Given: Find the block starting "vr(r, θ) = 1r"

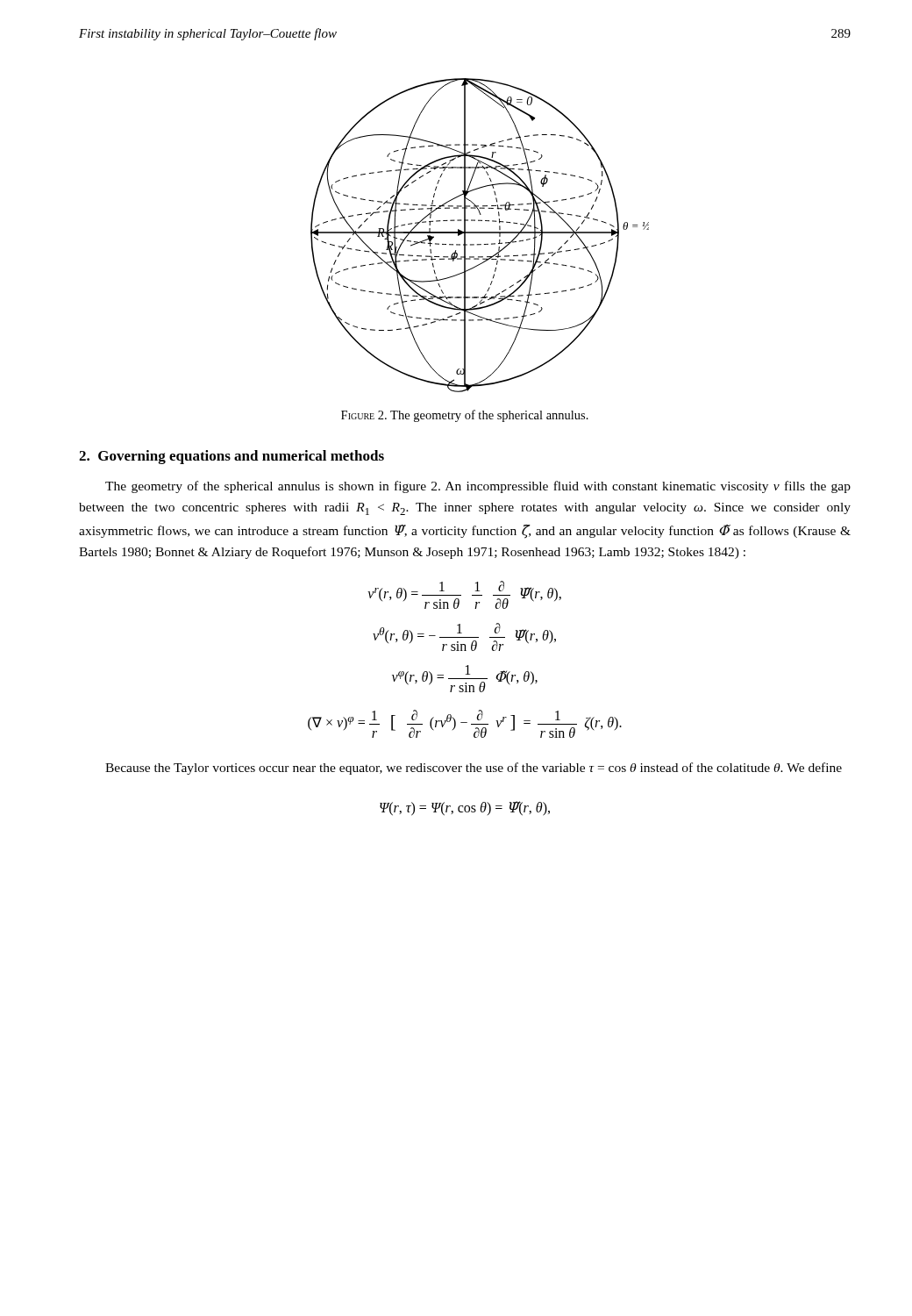Looking at the screenshot, I should (465, 660).
